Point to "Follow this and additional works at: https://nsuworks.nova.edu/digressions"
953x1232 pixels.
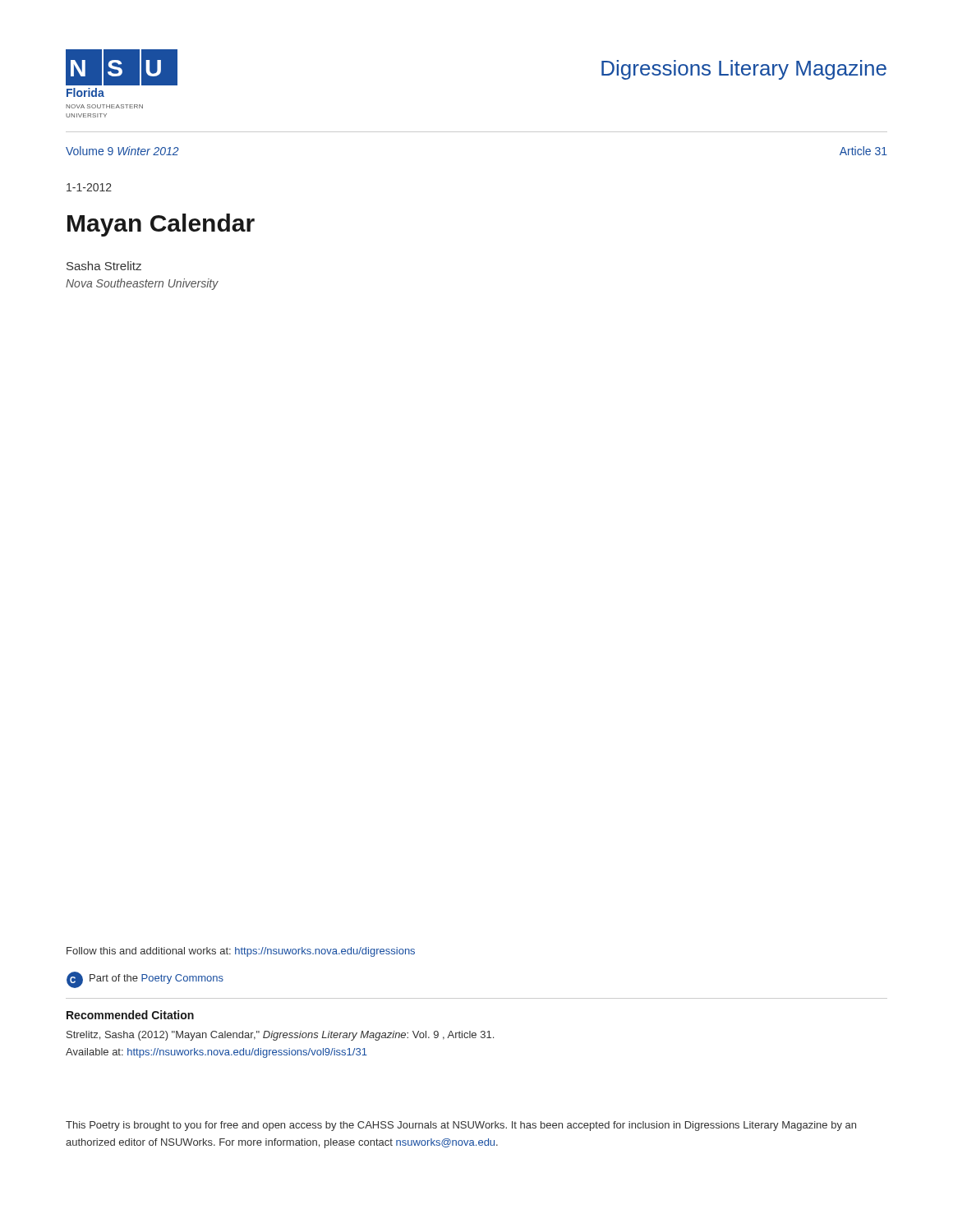click(x=241, y=951)
